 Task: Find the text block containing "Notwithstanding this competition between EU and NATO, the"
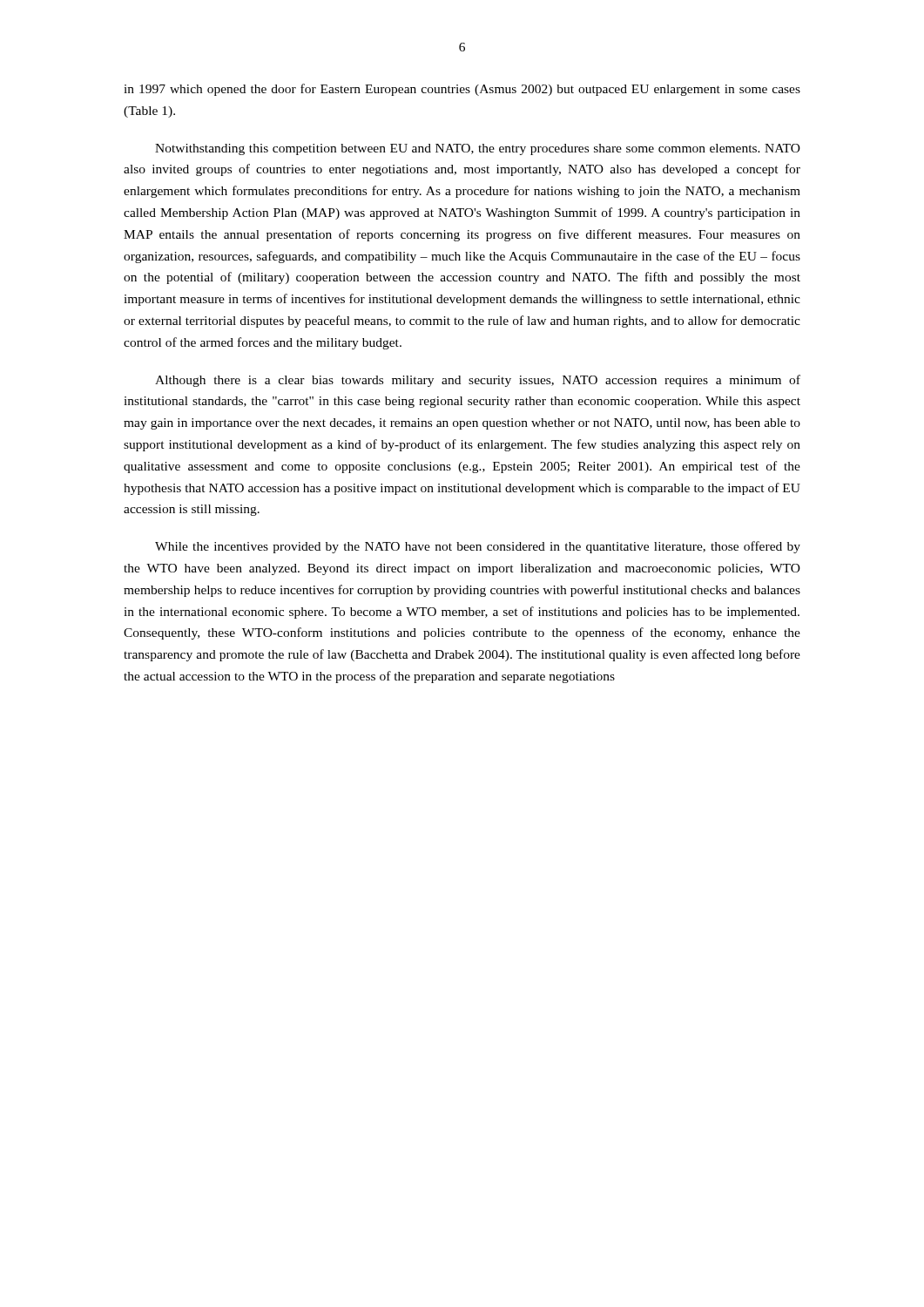coord(462,245)
